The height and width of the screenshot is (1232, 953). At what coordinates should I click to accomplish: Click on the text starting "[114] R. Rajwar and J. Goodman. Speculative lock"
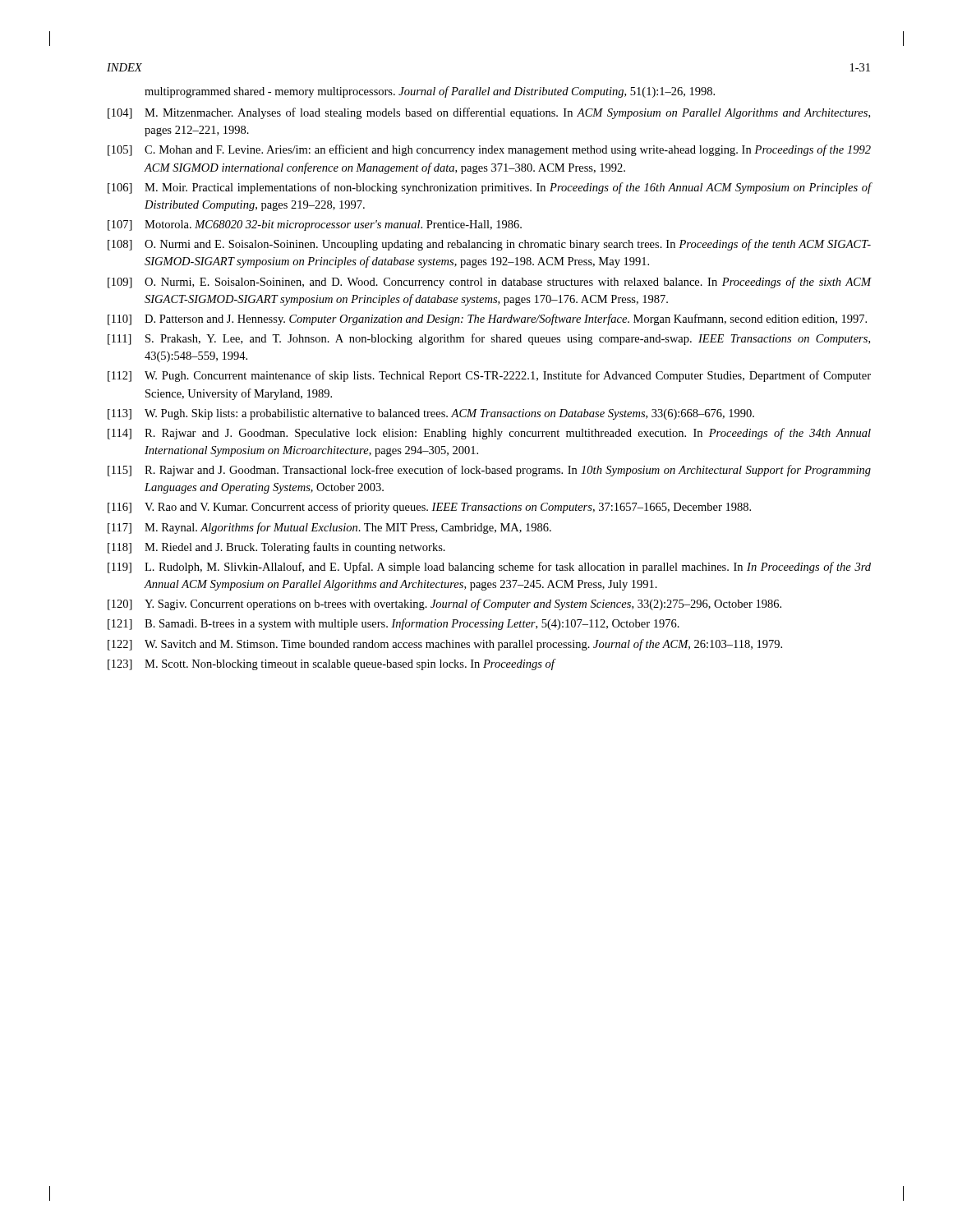(x=489, y=442)
